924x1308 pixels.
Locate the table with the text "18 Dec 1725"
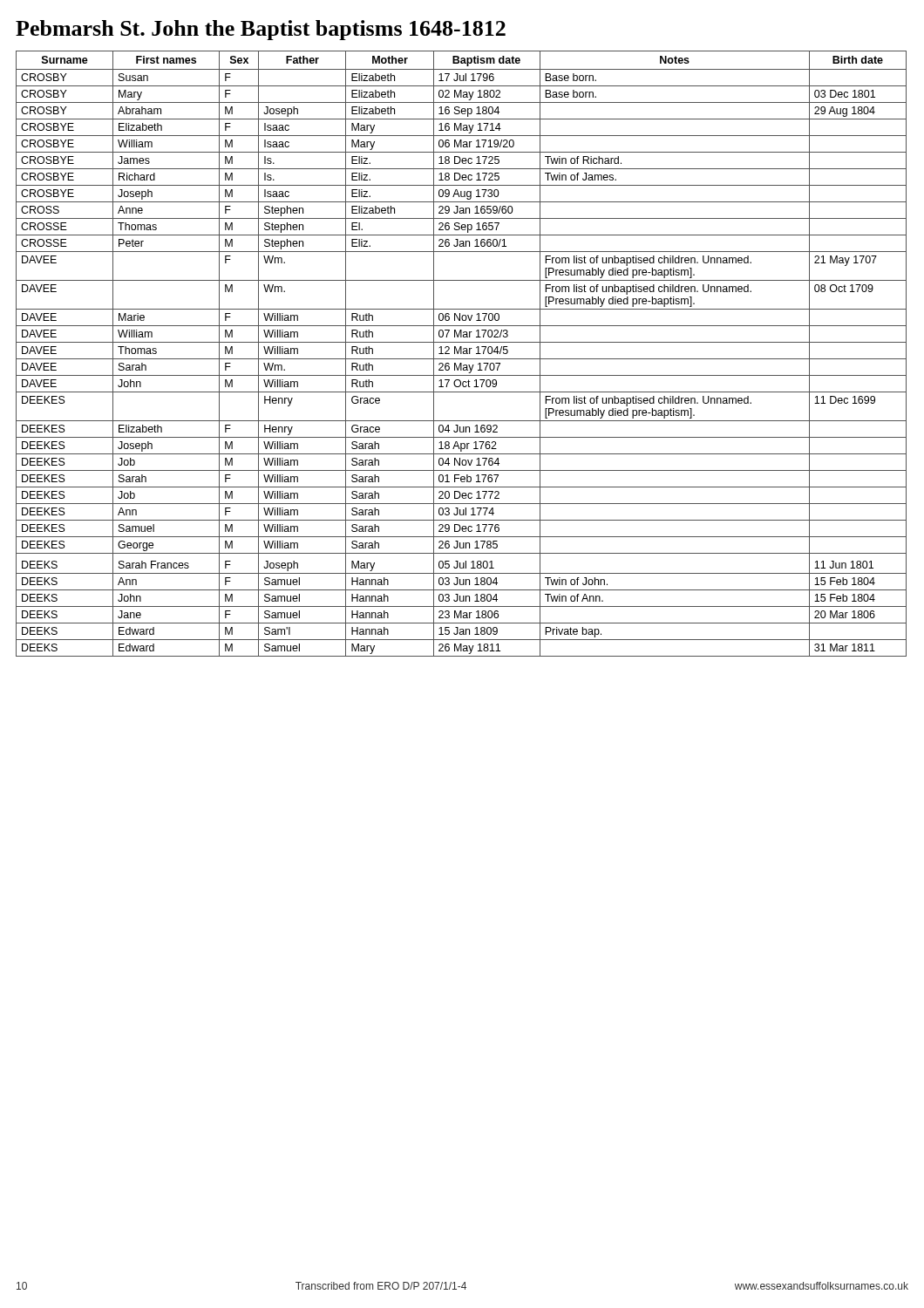[x=462, y=354]
